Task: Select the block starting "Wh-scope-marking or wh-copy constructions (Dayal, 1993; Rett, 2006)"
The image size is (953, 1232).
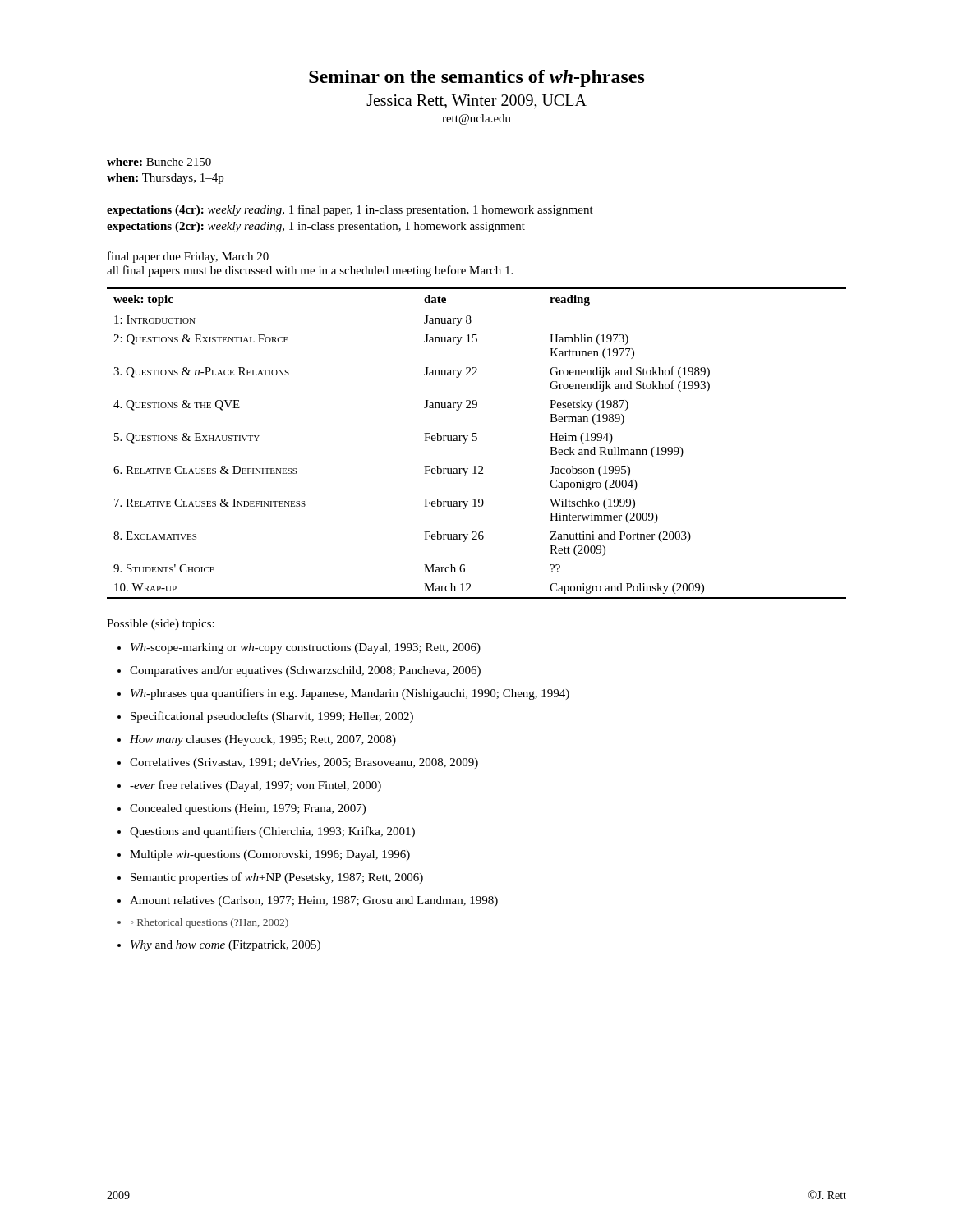Action: [x=305, y=647]
